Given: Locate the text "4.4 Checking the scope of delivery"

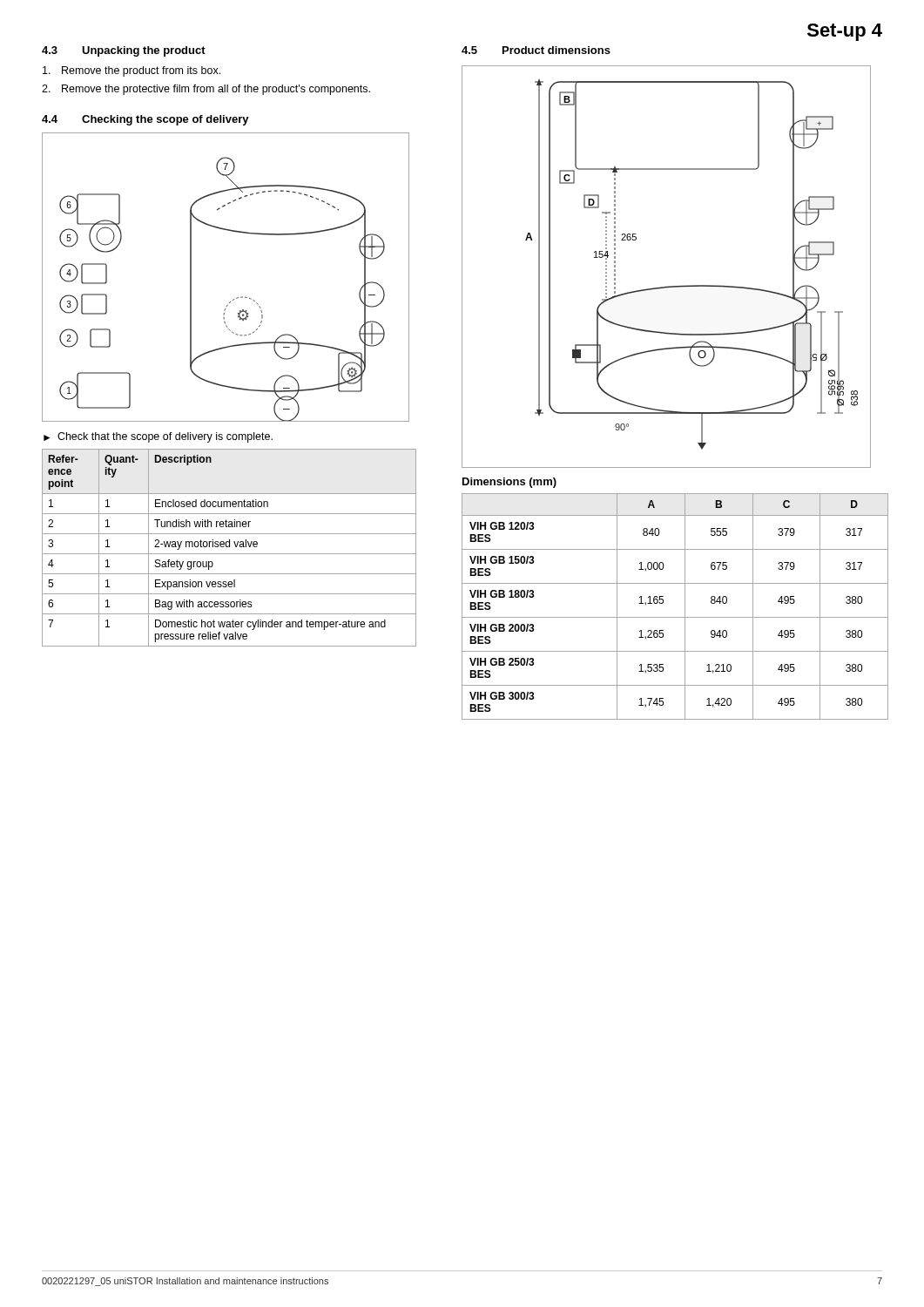Looking at the screenshot, I should [145, 119].
